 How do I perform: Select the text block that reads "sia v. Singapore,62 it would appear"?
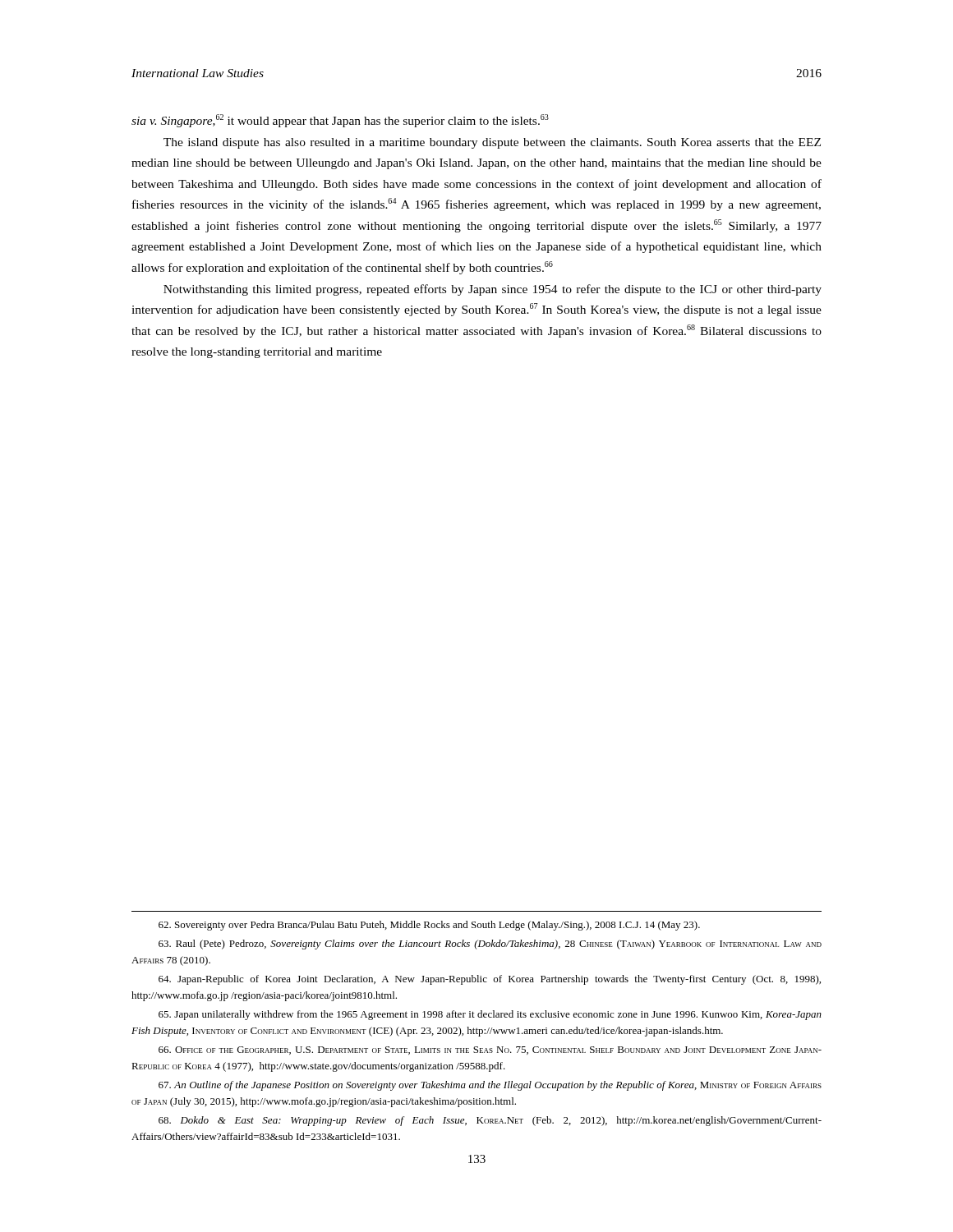[476, 121]
